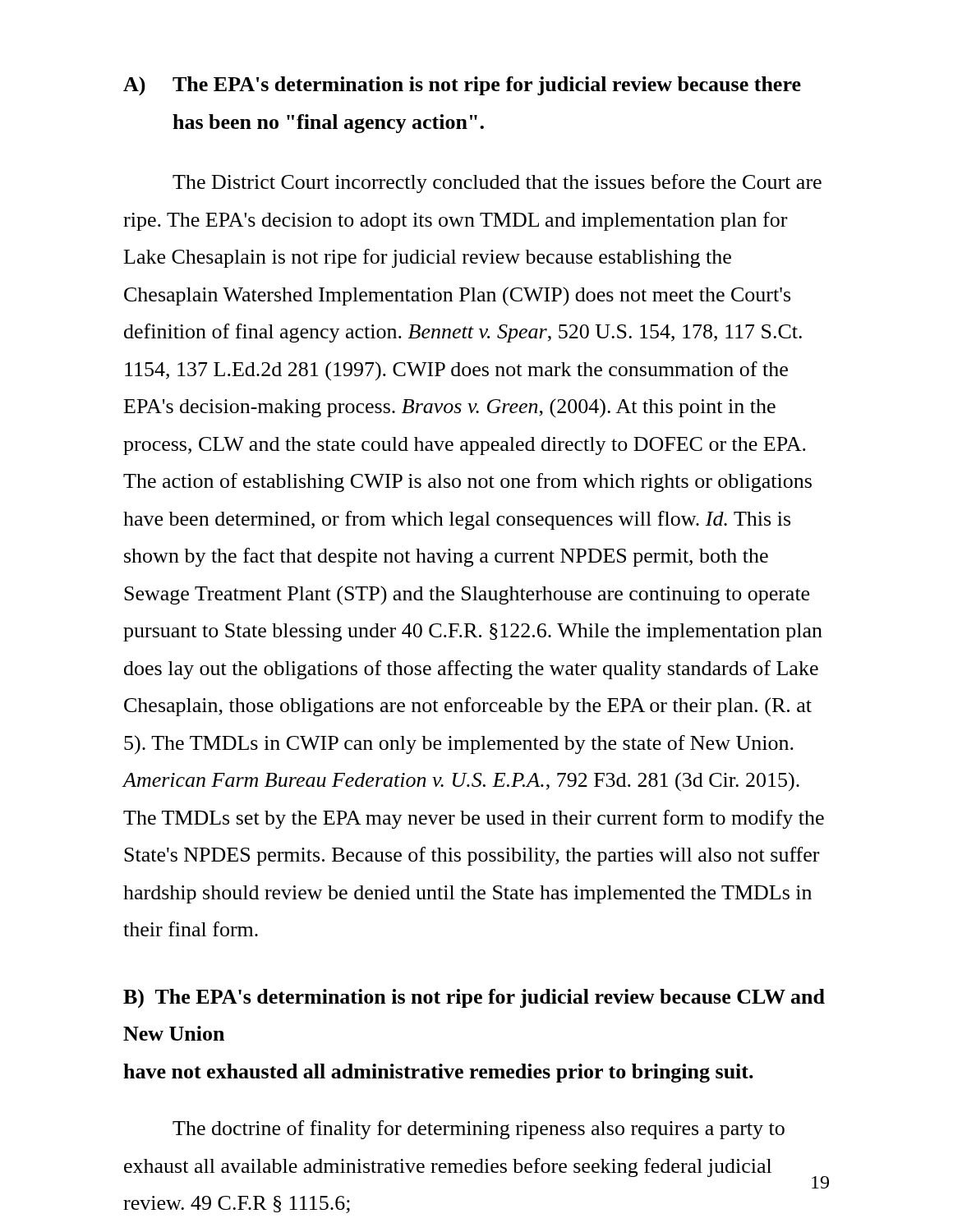Screen dimensions: 1232x953
Task: Where is the passage that starts "The doctrine of finality for determining ripeness also"?
Action: (x=454, y=1165)
